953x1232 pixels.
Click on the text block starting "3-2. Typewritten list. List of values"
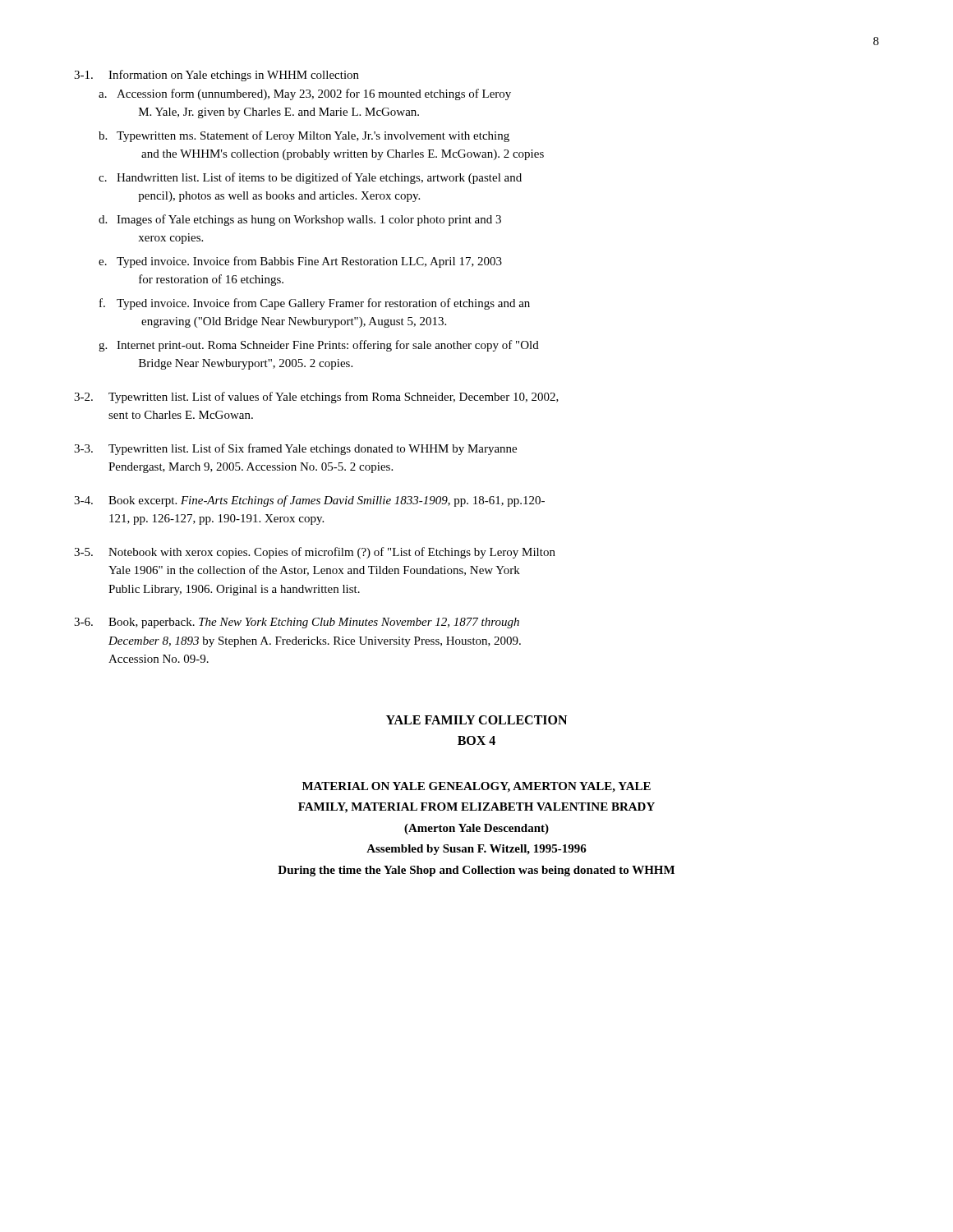[x=476, y=406]
